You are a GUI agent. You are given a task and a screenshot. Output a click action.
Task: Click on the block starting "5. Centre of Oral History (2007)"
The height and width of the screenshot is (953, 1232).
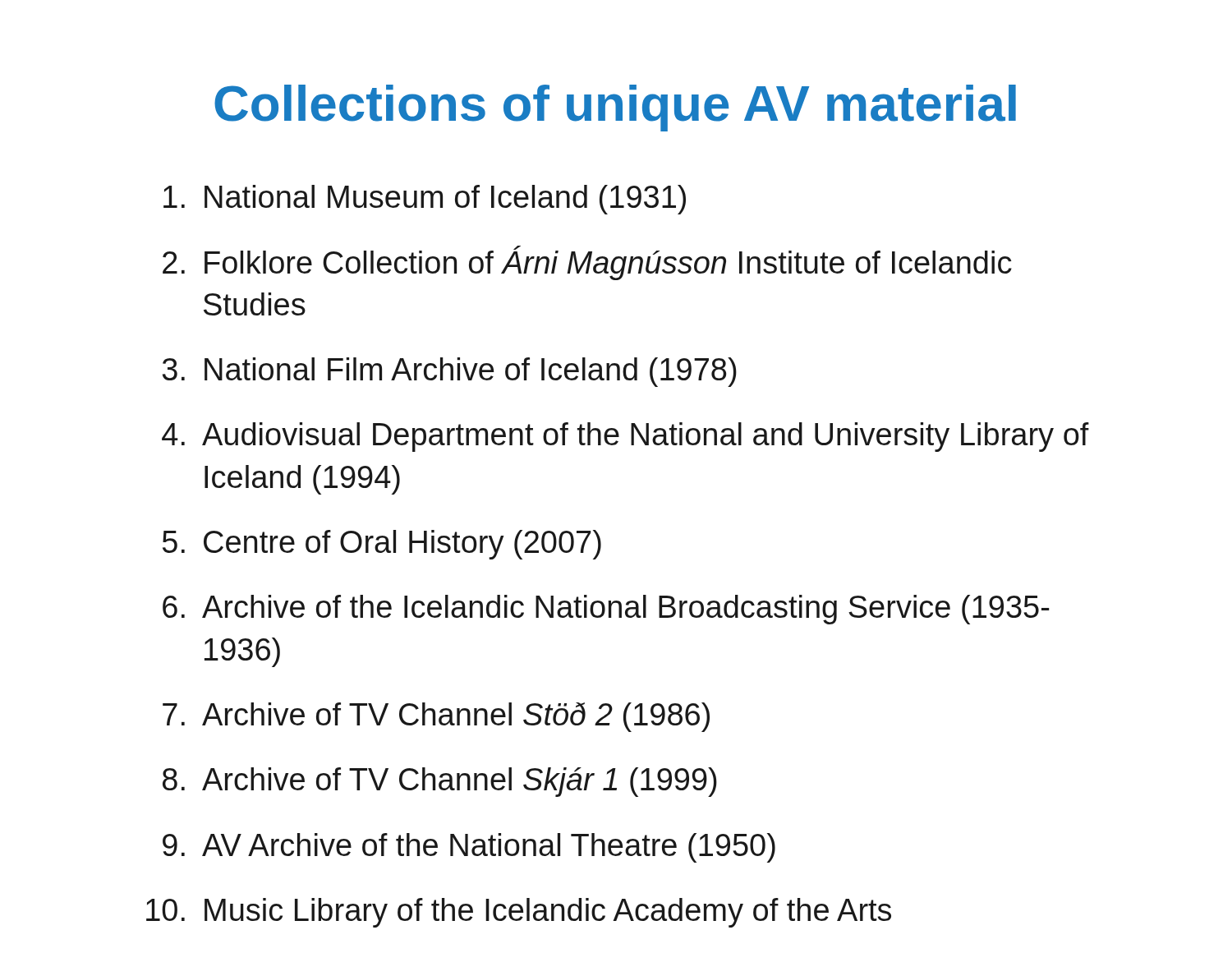click(x=616, y=543)
